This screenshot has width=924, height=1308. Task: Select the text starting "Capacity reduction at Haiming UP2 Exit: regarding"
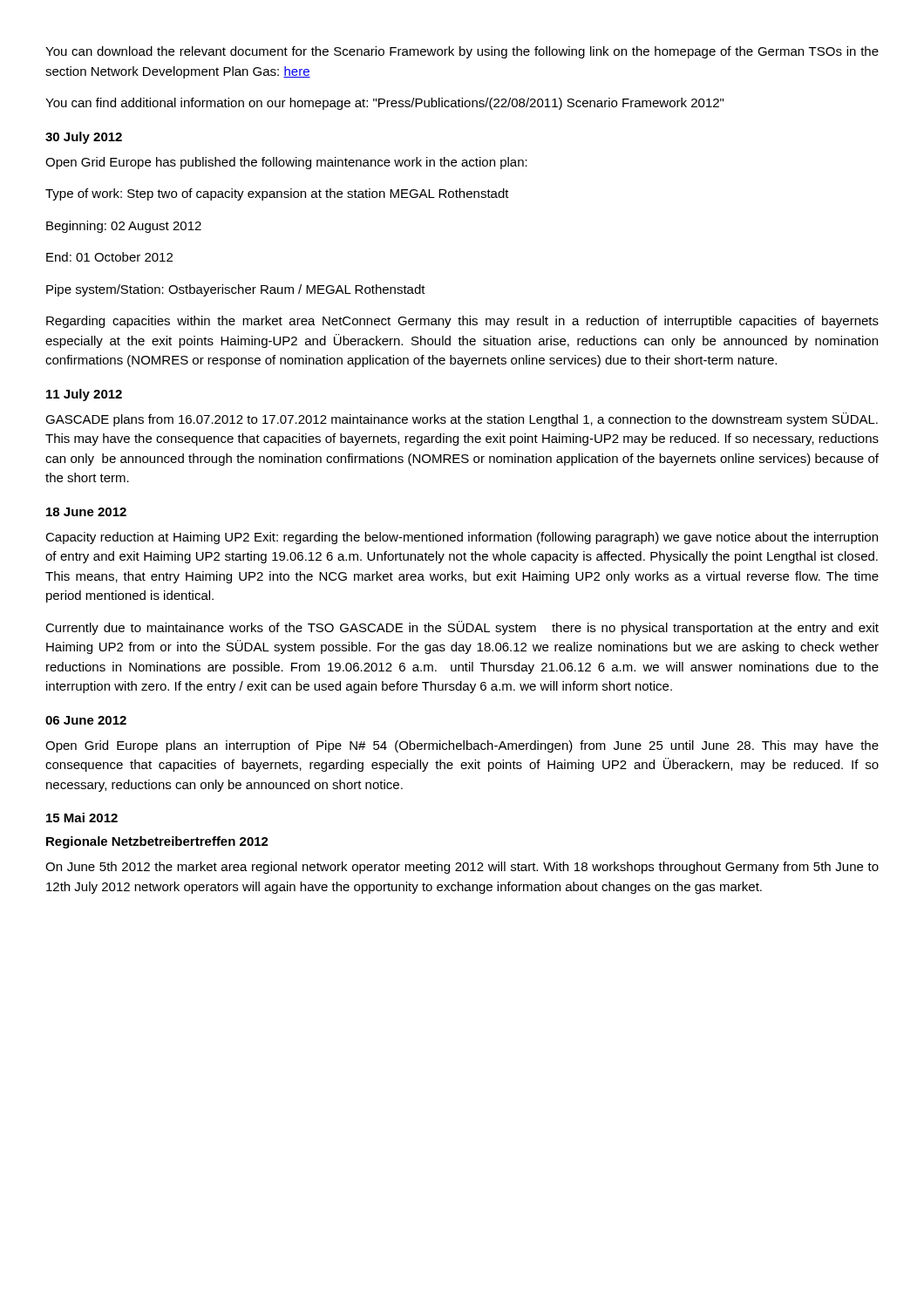pyautogui.click(x=462, y=566)
